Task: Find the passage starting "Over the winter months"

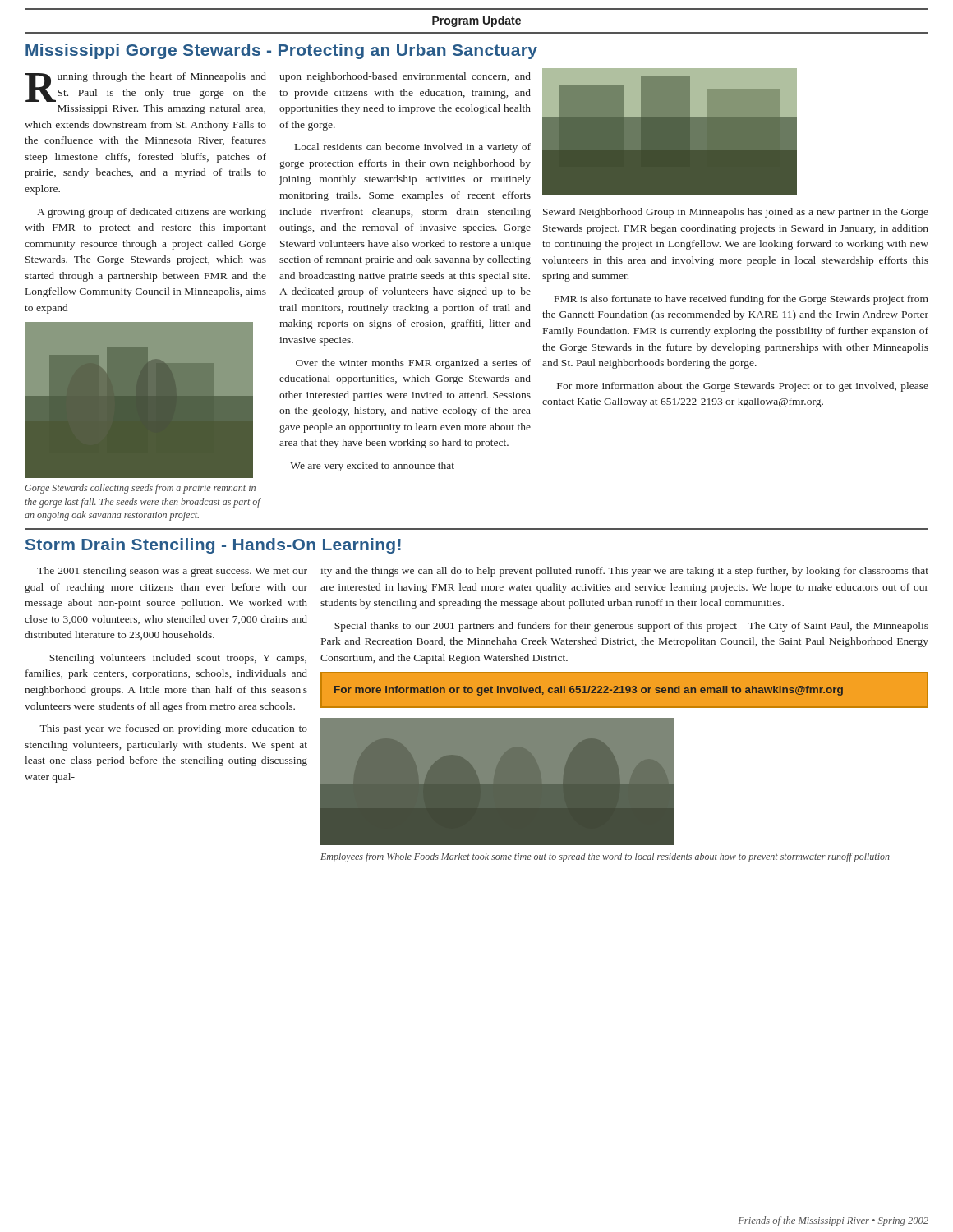Action: (x=405, y=402)
